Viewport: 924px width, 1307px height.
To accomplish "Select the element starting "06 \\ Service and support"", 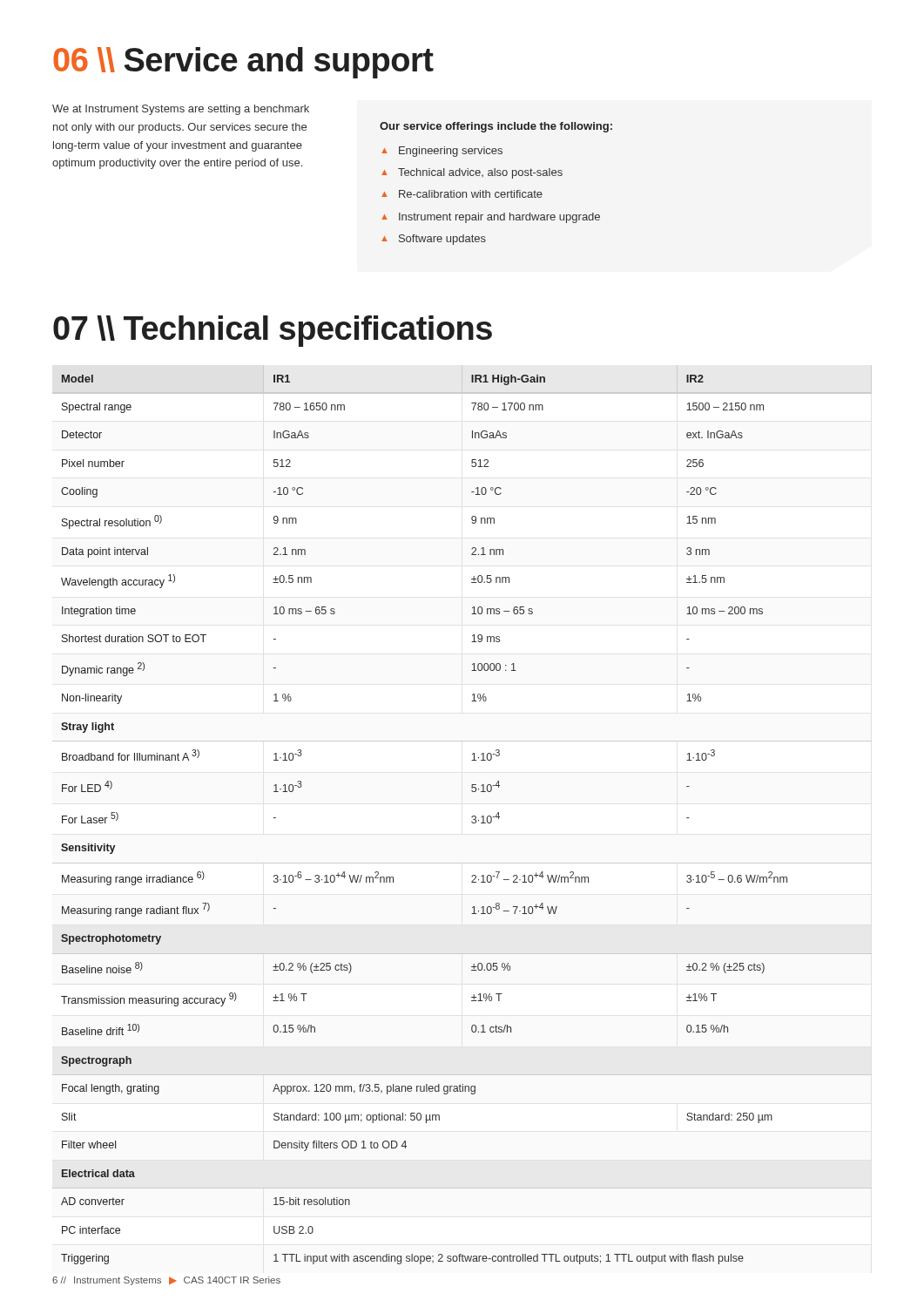I will (243, 60).
